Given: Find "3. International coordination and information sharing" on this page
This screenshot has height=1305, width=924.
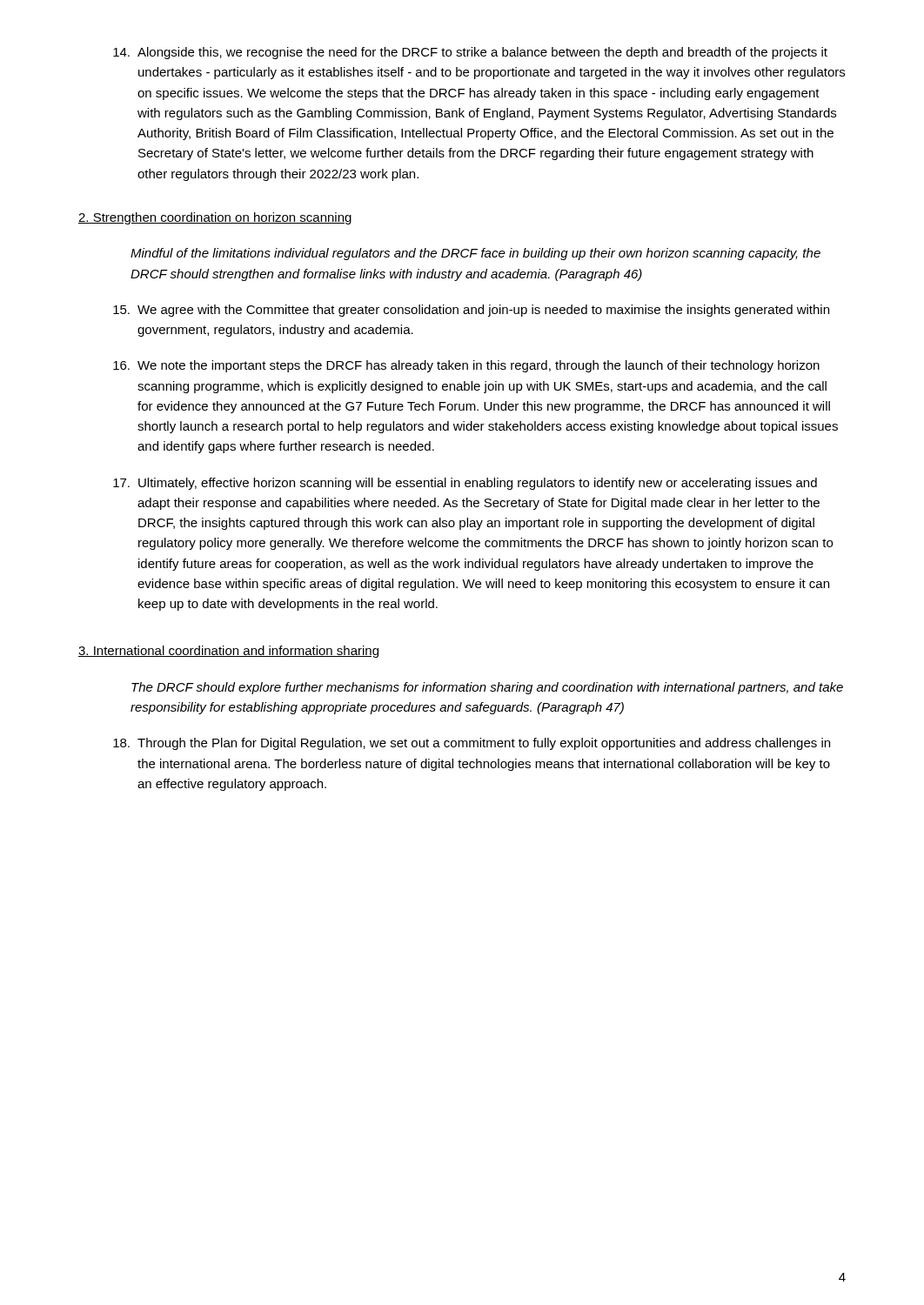Looking at the screenshot, I should click(229, 651).
